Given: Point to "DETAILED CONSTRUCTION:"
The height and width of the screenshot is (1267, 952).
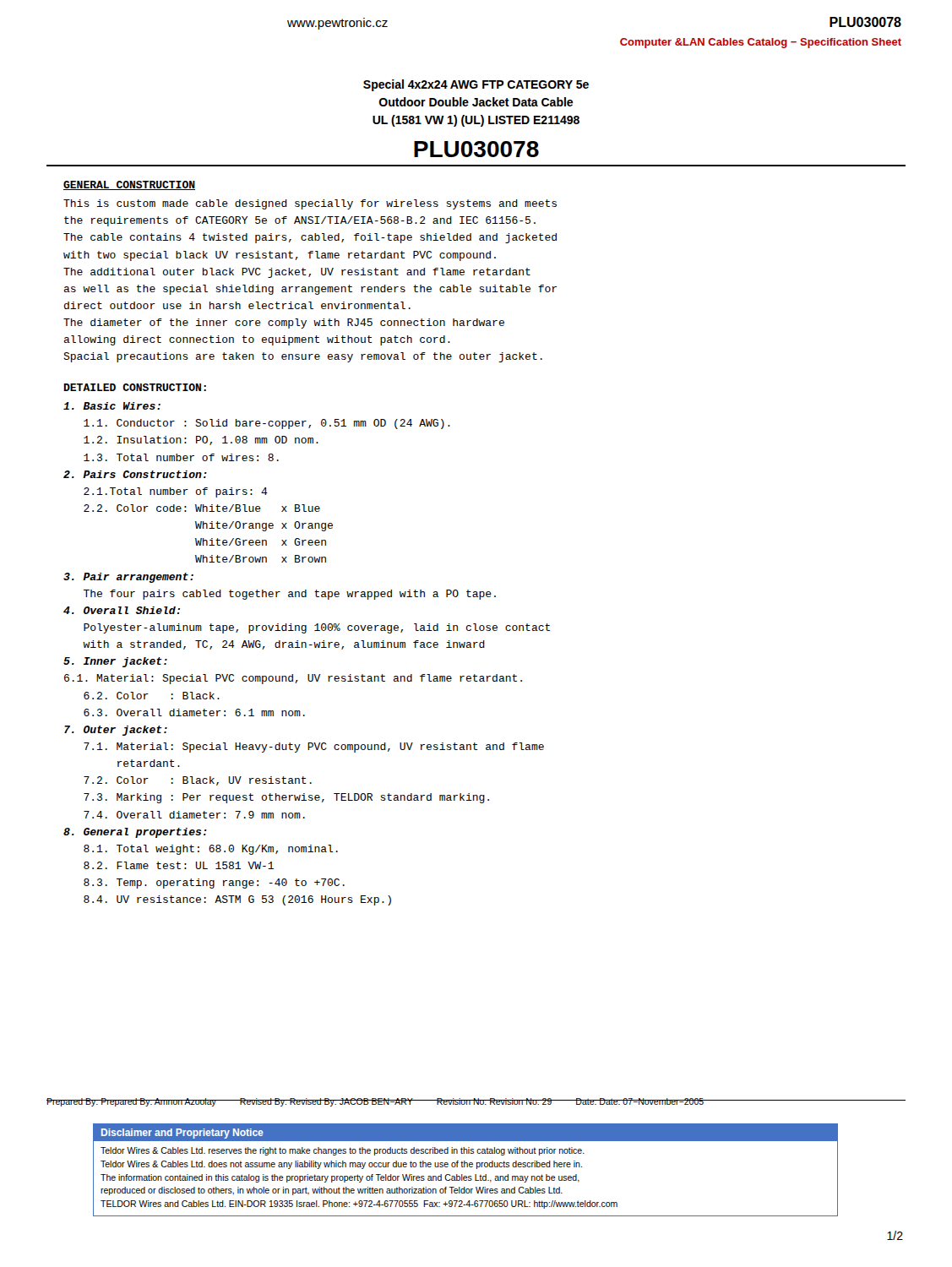Looking at the screenshot, I should 136,388.
